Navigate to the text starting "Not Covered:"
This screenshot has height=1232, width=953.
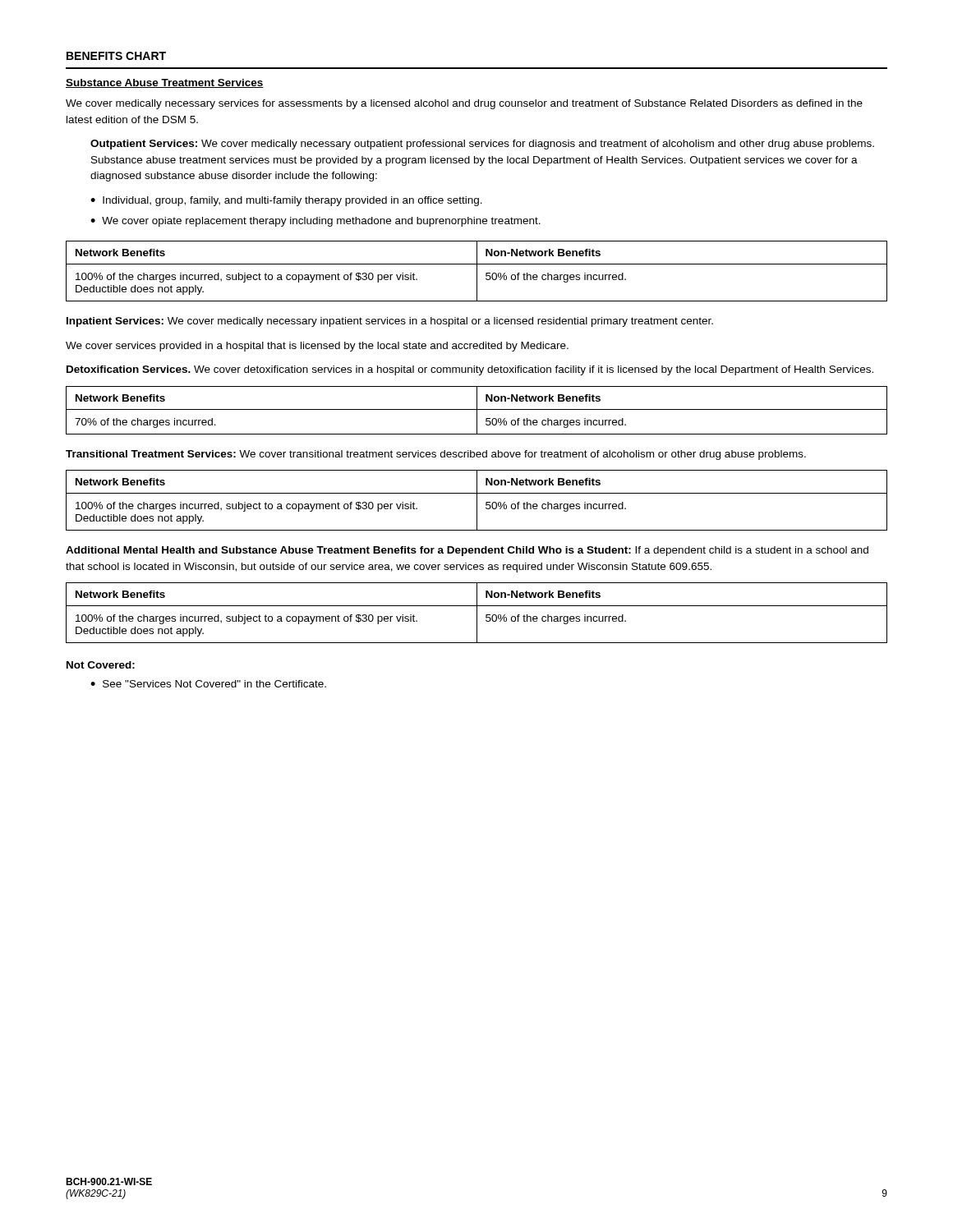pos(101,665)
